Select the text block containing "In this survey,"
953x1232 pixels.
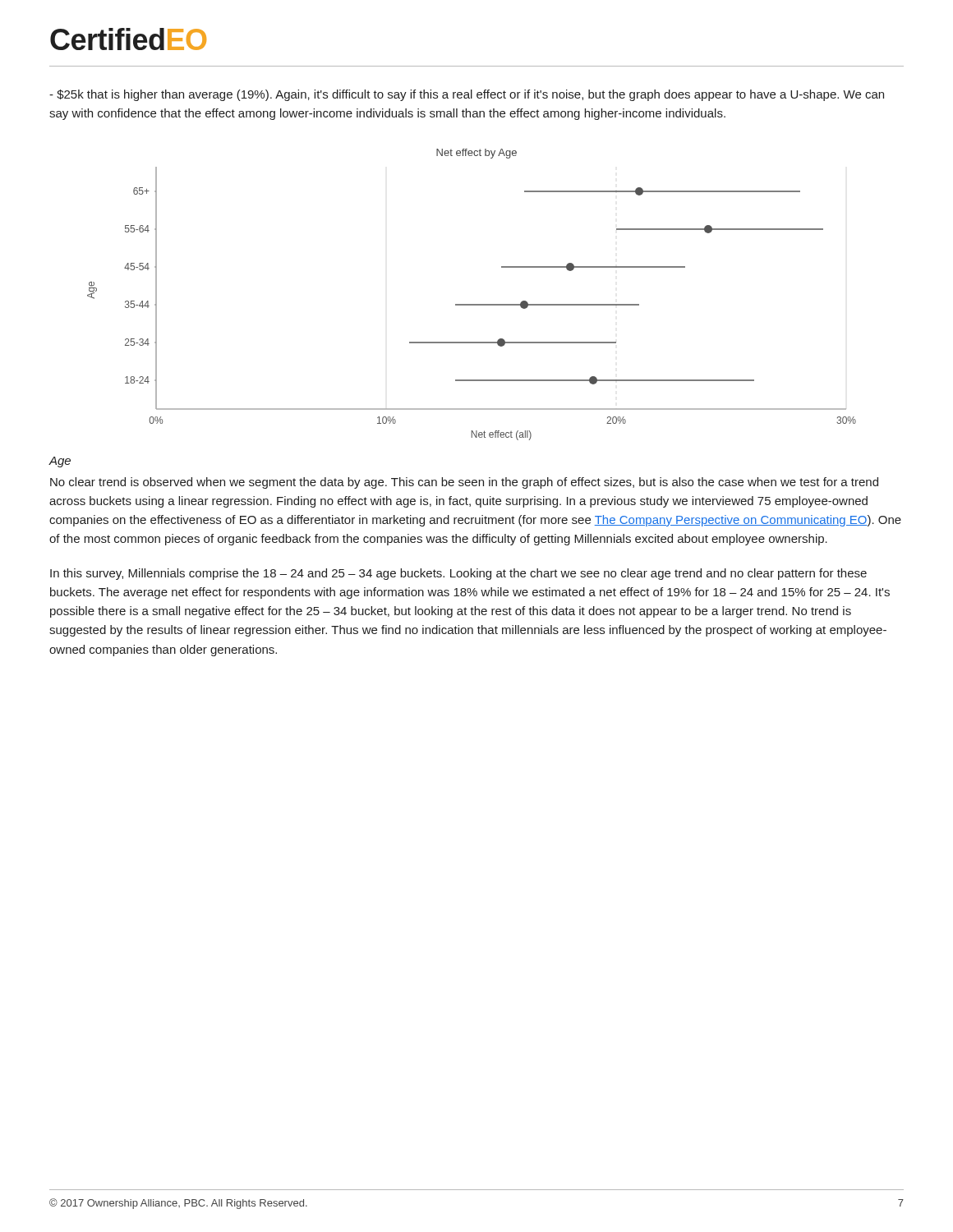coord(470,611)
